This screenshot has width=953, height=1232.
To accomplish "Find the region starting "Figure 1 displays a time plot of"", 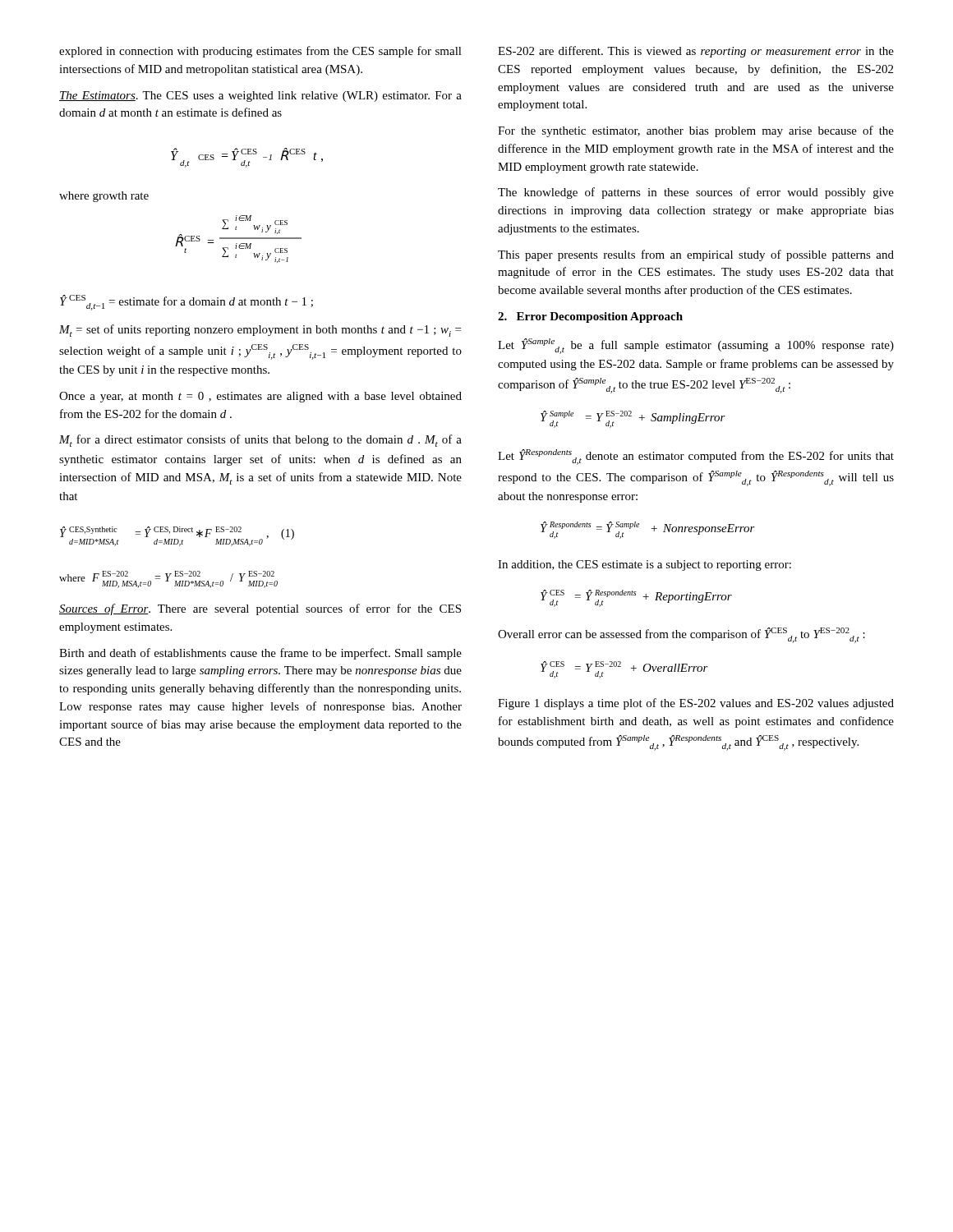I will 696,724.
